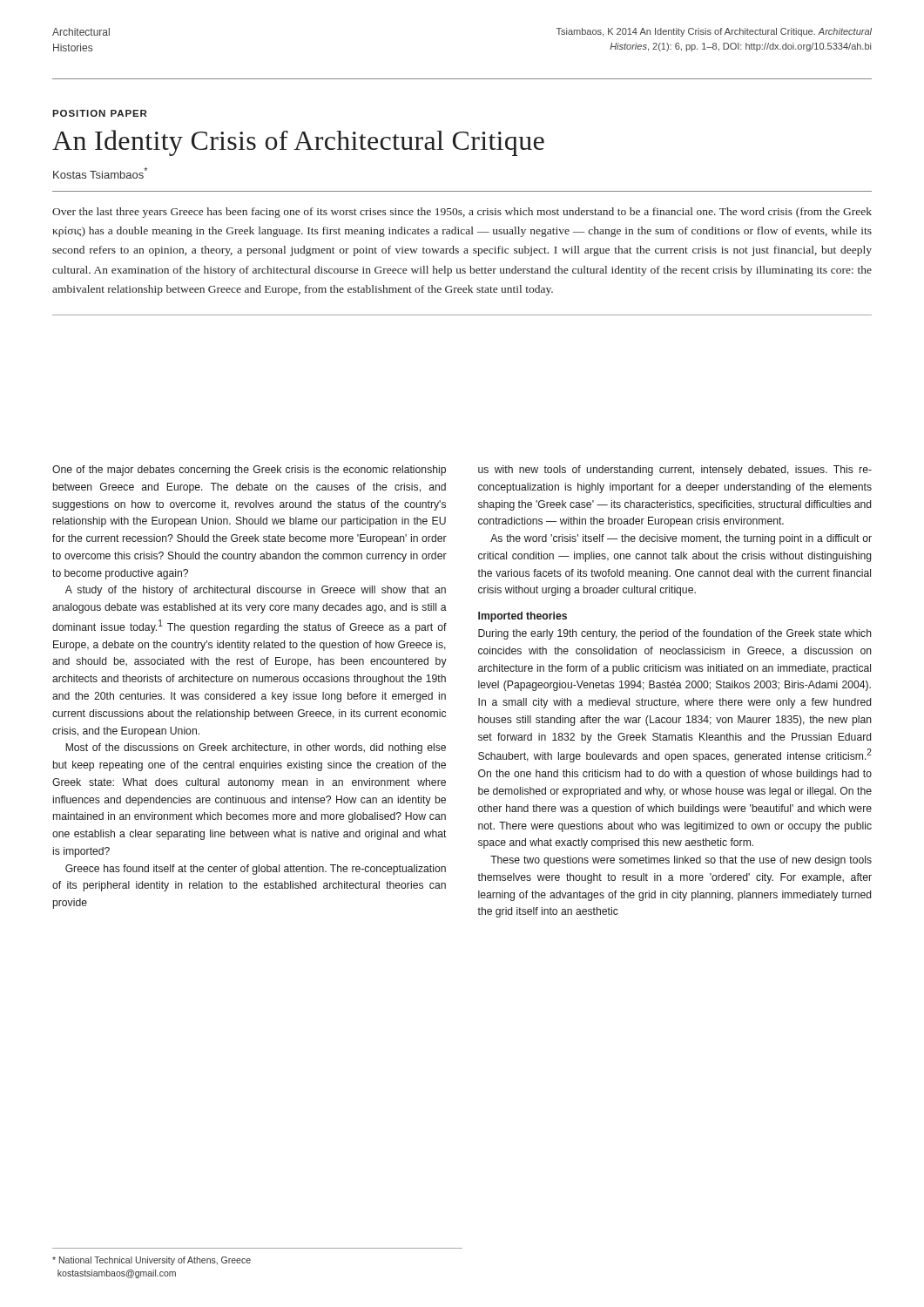Click on the text block starting "Kostas Tsiambaos*"
Viewport: 924px width, 1307px height.
pos(100,174)
